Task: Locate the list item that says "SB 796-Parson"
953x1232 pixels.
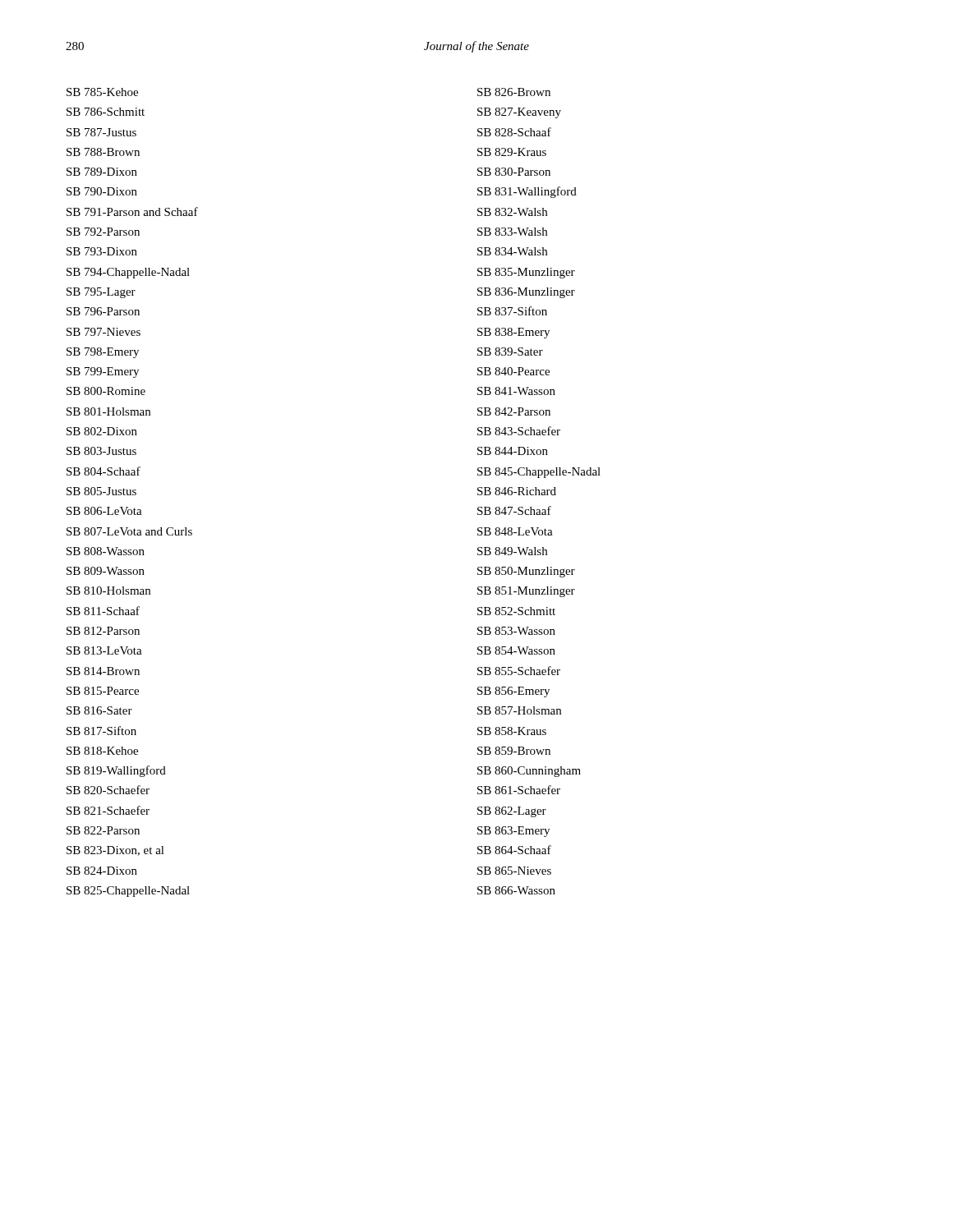Action: [x=103, y=312]
